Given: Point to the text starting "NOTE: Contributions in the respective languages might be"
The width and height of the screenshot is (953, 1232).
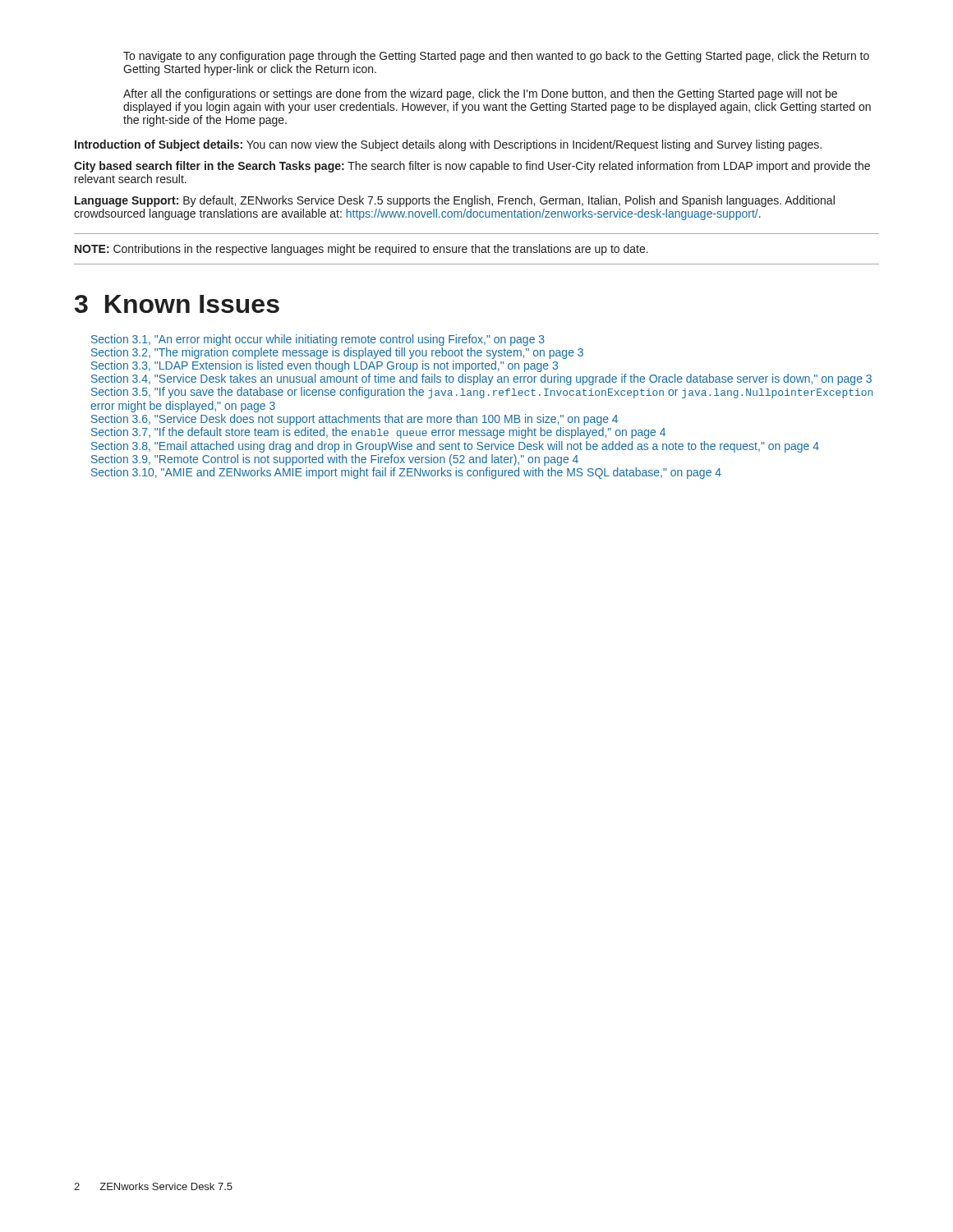Looking at the screenshot, I should point(361,249).
